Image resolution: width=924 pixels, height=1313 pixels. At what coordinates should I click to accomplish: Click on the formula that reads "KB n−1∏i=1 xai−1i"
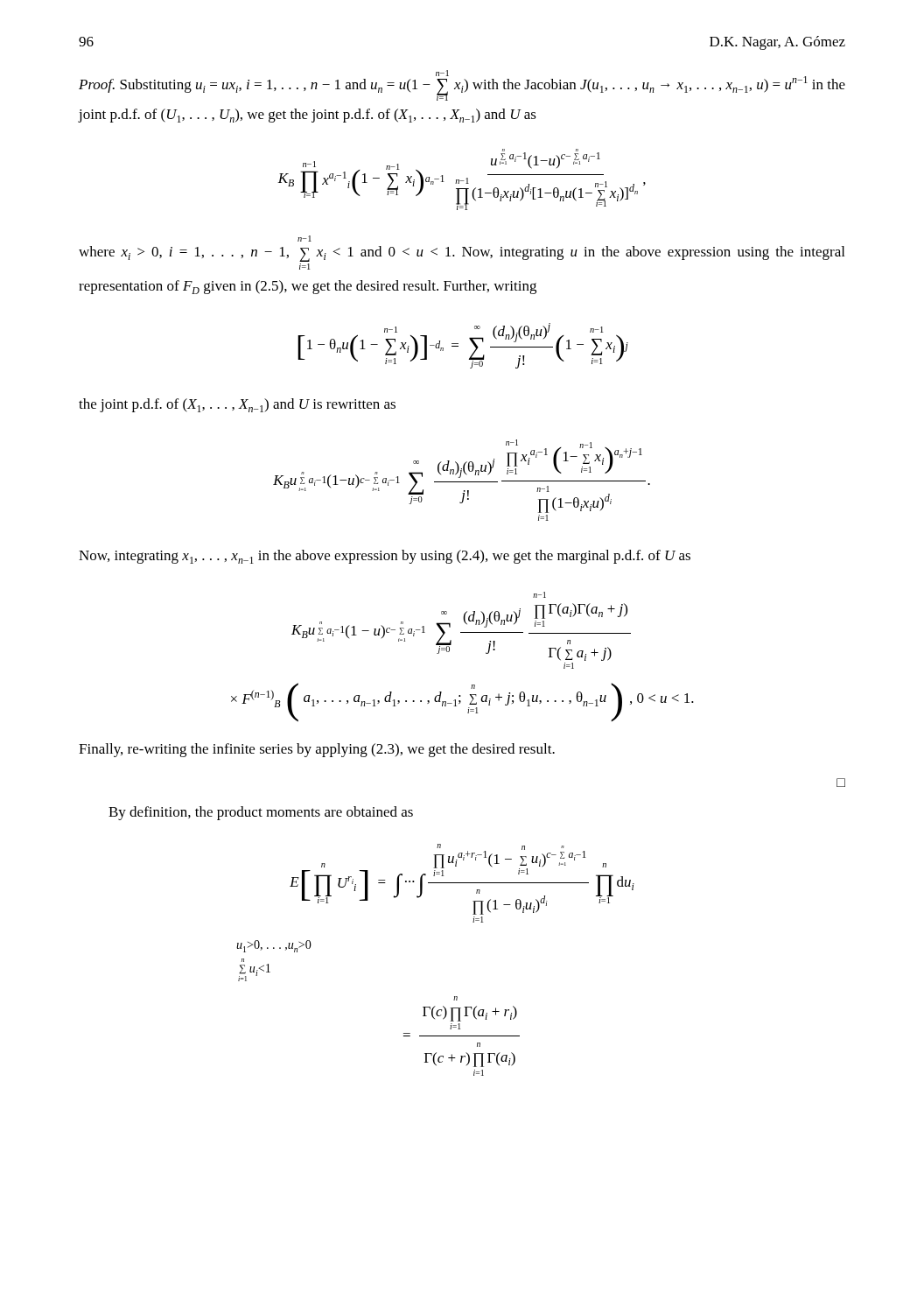[462, 180]
